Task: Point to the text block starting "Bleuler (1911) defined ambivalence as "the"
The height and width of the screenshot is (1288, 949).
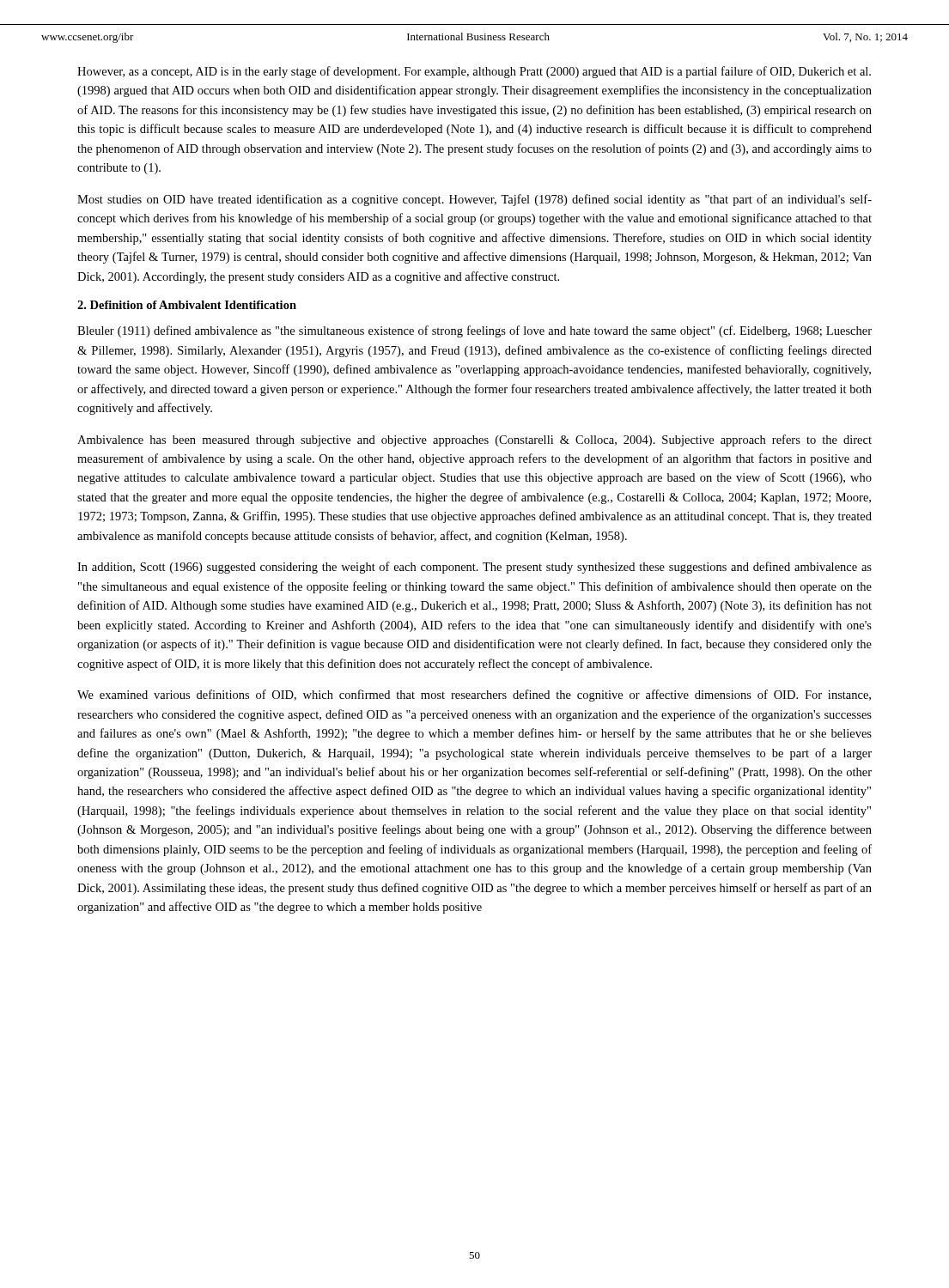Action: pyautogui.click(x=474, y=369)
